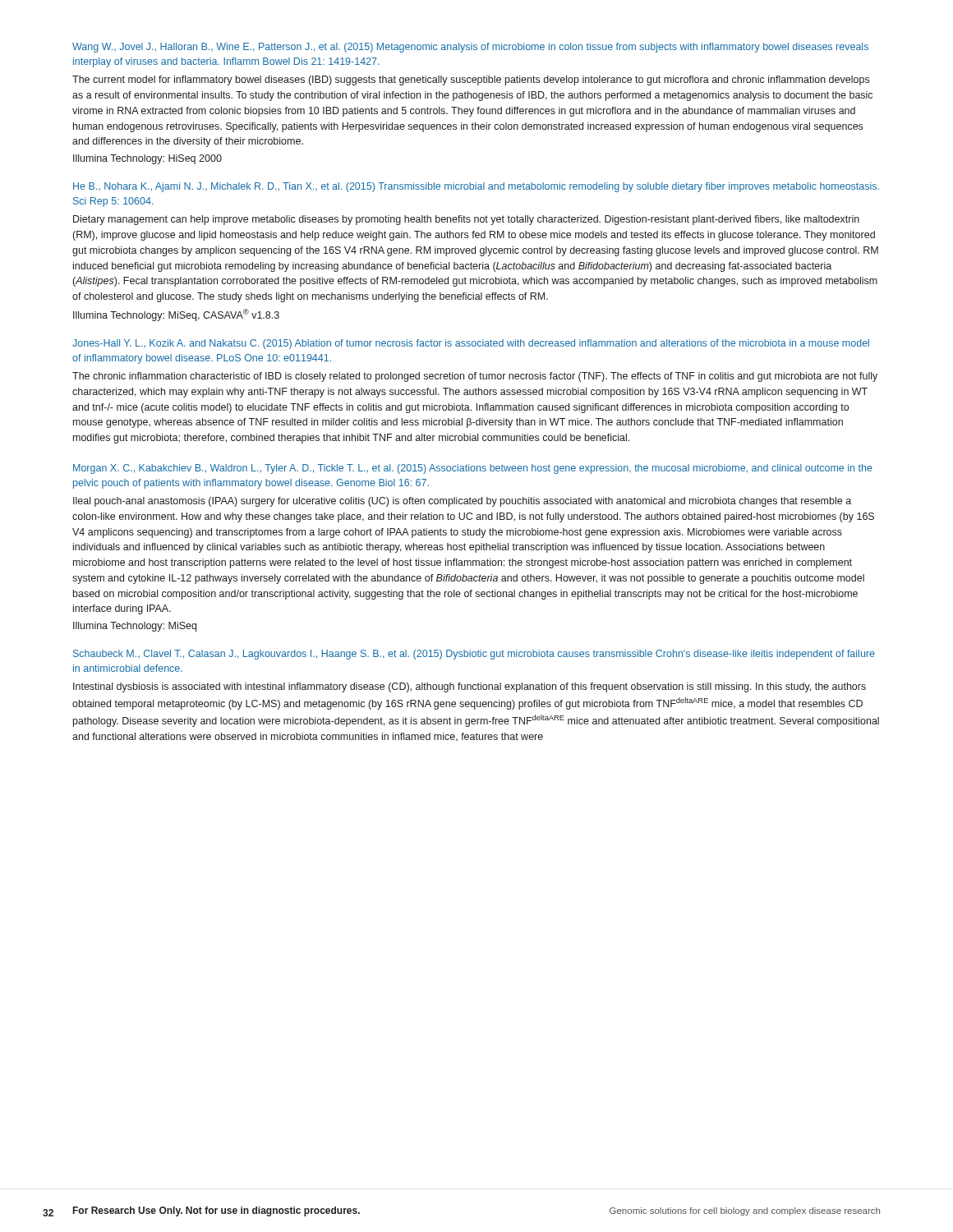
Task: Select the block starting "Jones-Hall Y. L., Kozik A. and"
Action: 471,351
